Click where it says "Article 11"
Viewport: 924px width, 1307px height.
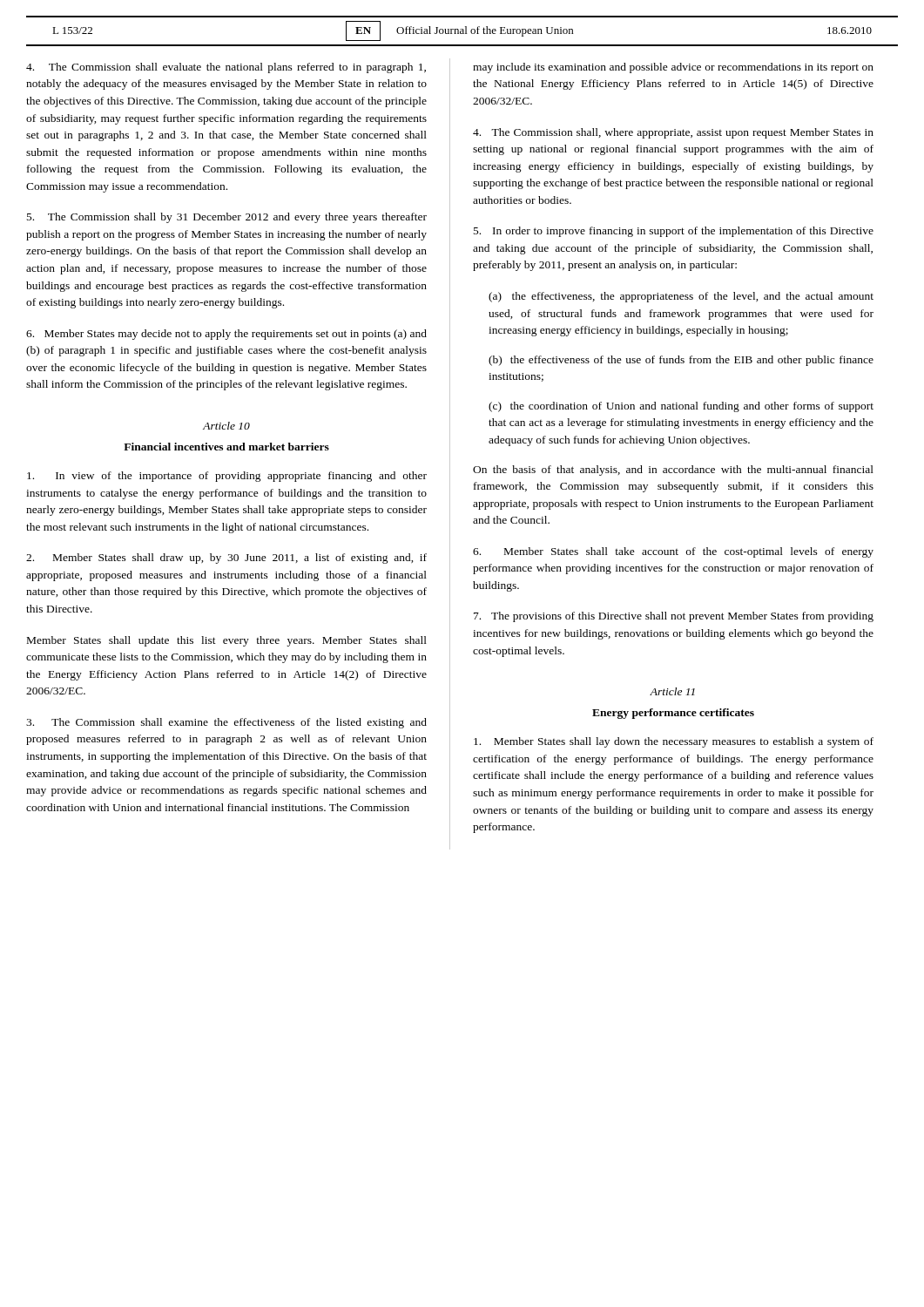point(673,692)
